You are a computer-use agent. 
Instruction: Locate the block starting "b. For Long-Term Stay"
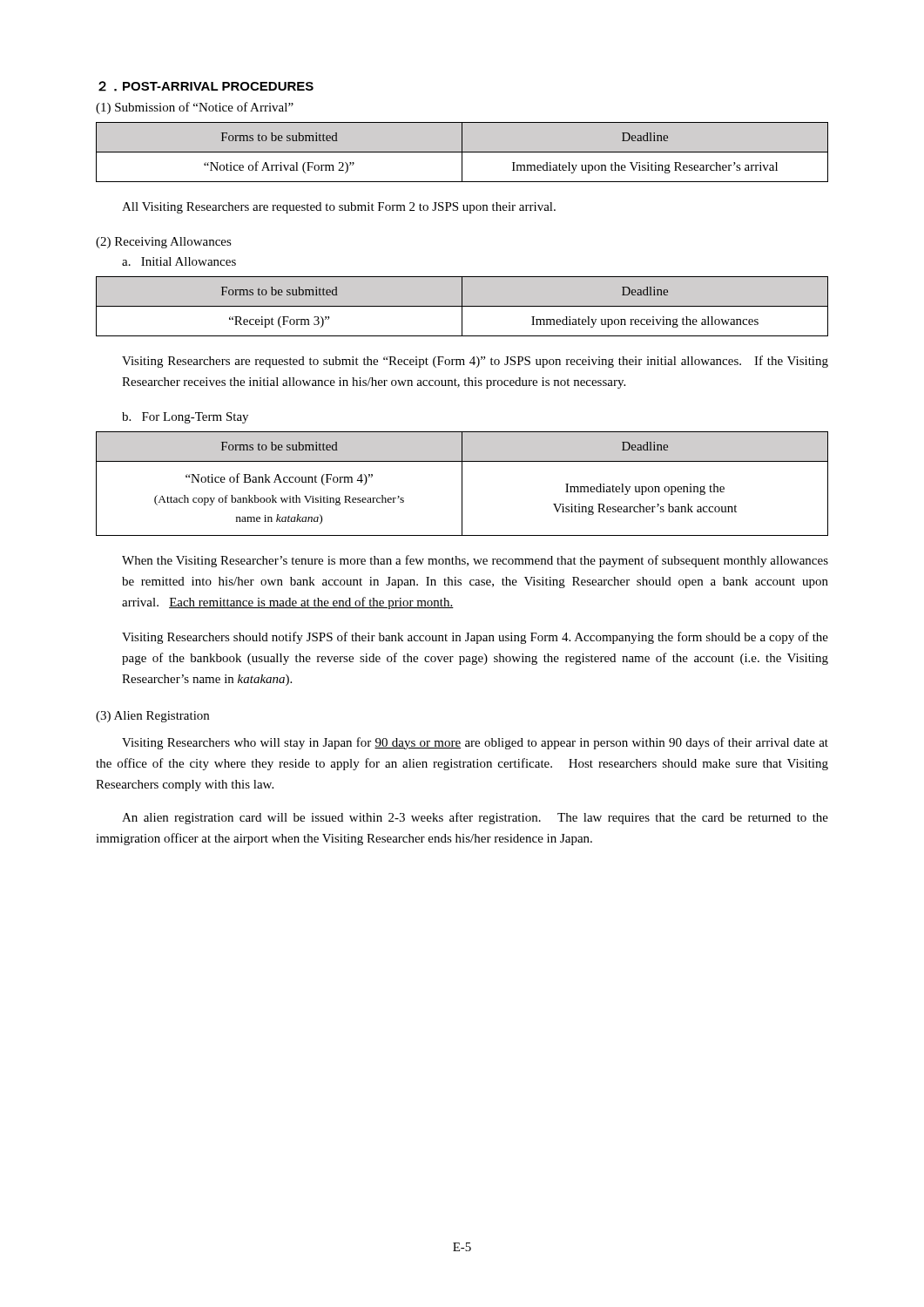click(185, 416)
